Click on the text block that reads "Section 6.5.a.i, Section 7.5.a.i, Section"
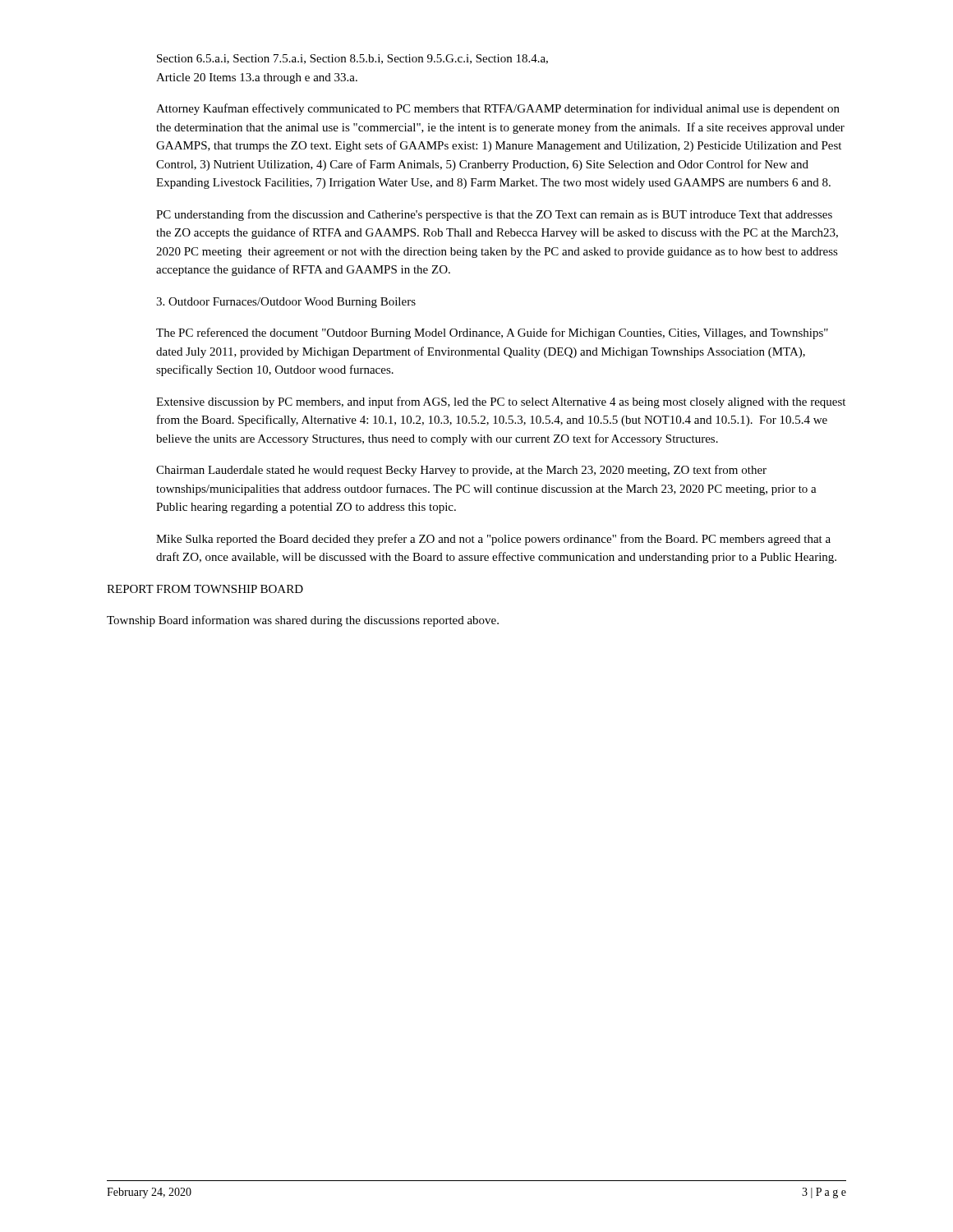Screen dimensions: 1232x953 point(501,68)
